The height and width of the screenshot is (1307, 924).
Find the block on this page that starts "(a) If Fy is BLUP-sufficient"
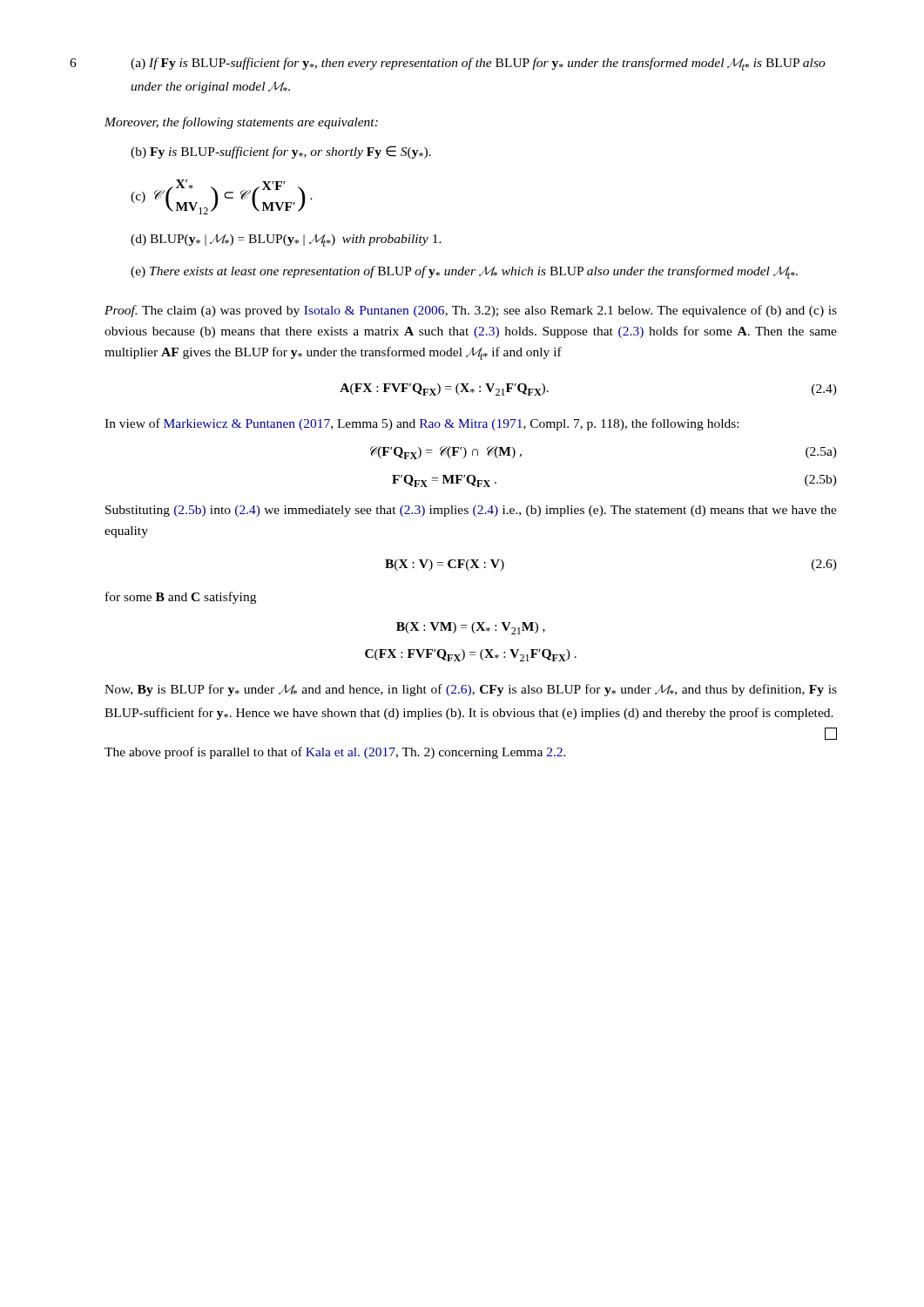[x=478, y=76]
